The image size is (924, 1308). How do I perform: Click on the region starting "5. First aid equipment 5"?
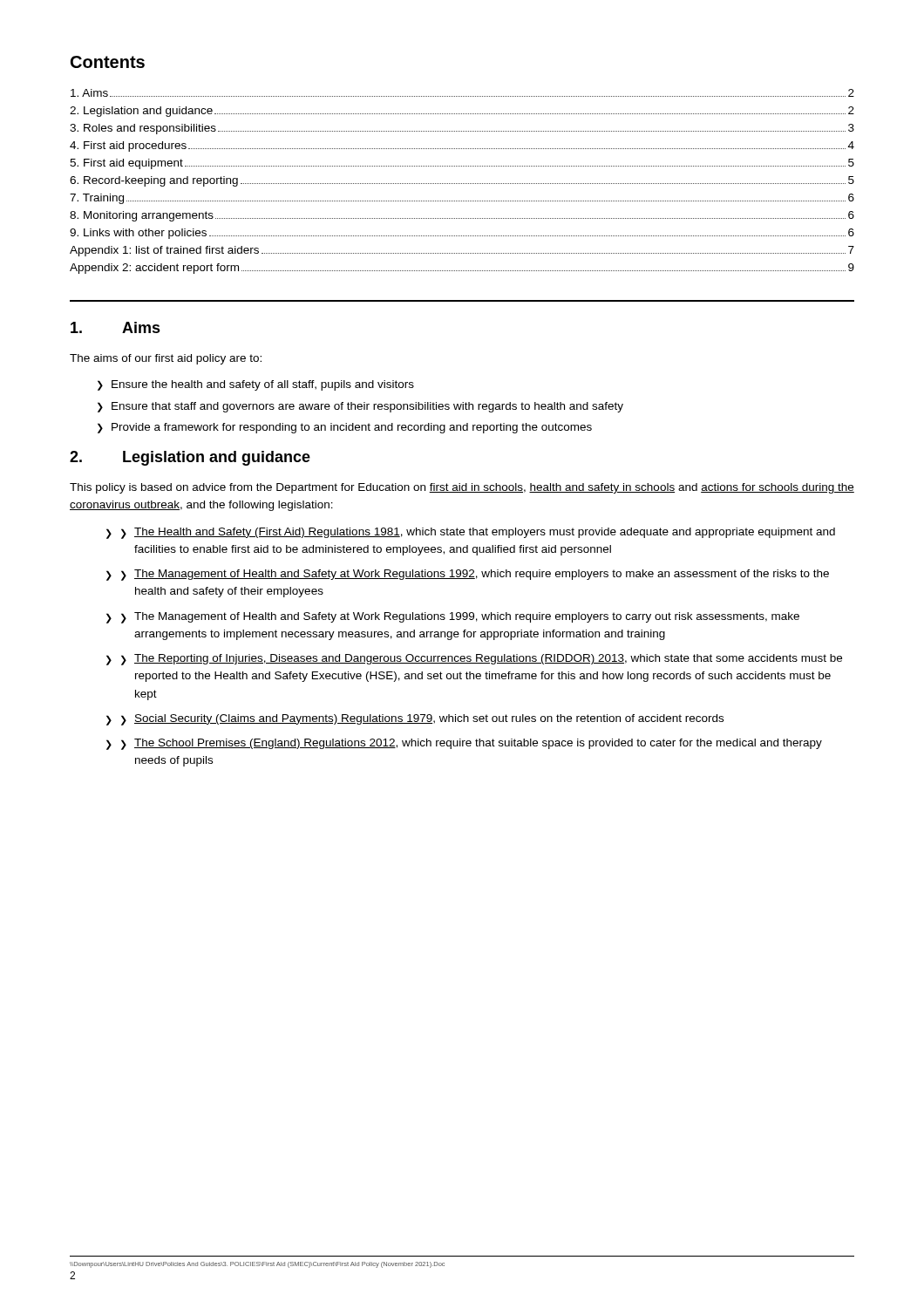pos(462,163)
